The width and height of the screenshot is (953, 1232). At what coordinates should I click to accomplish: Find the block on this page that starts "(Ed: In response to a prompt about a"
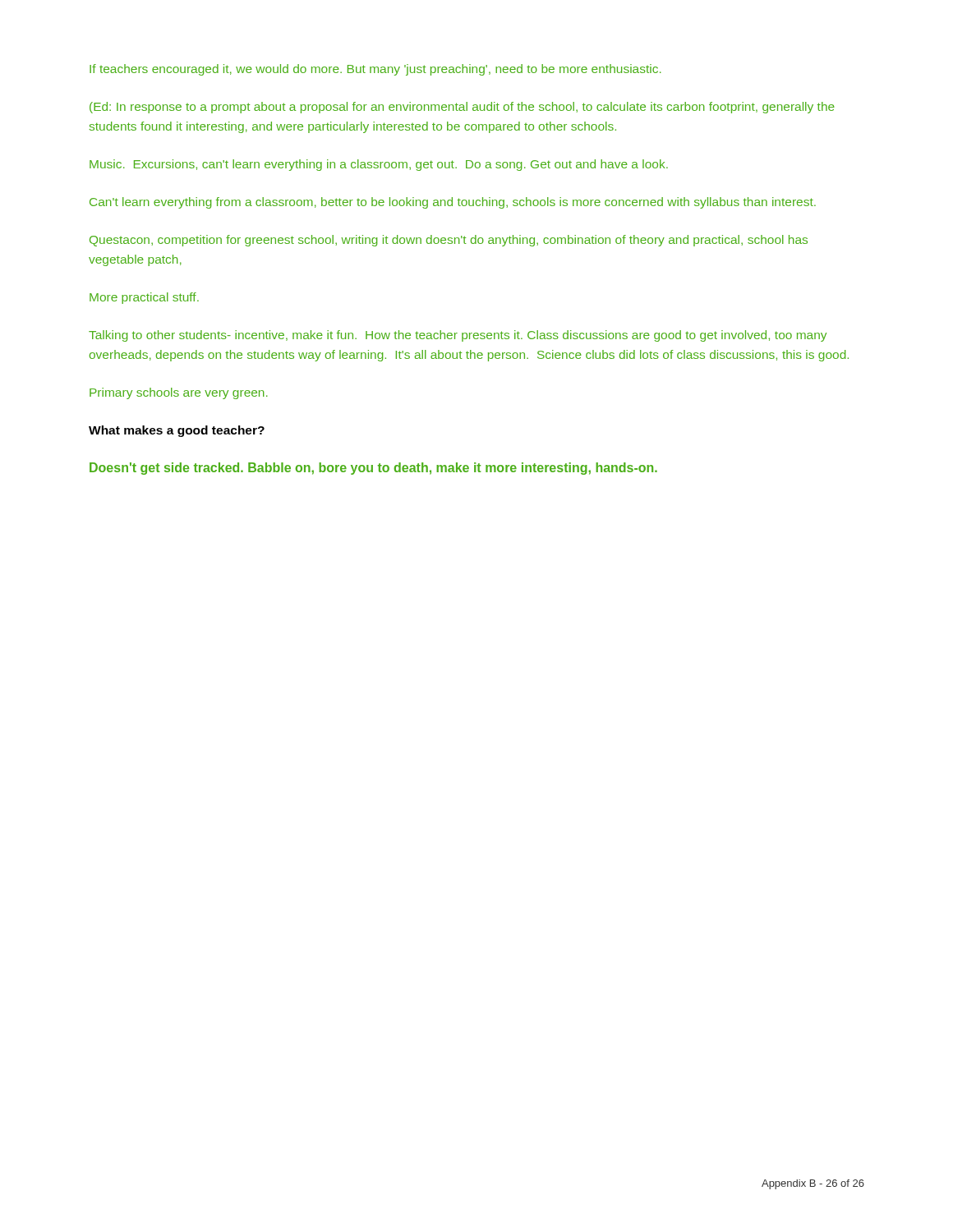[462, 116]
